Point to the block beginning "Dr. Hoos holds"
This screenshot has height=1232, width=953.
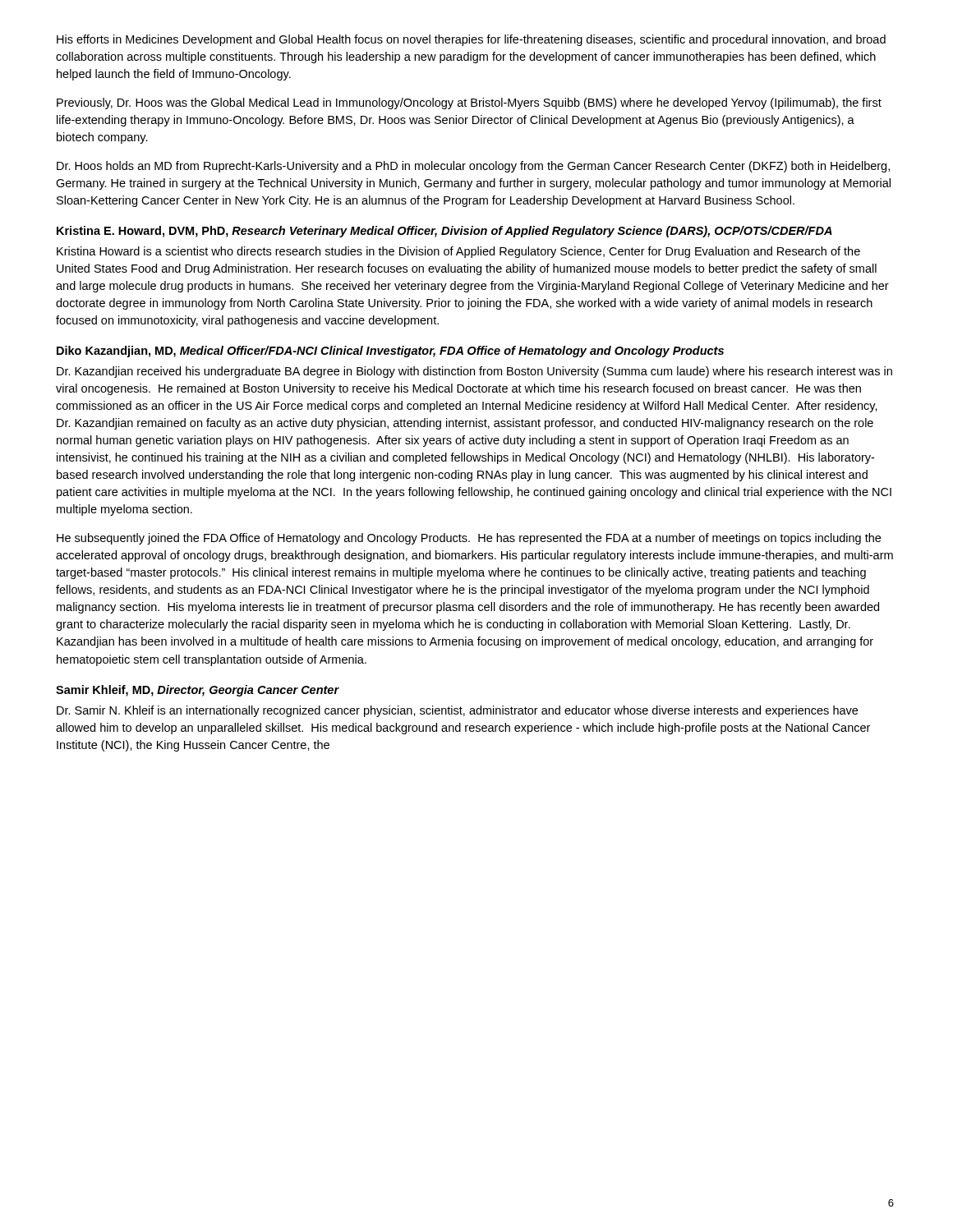(x=474, y=183)
